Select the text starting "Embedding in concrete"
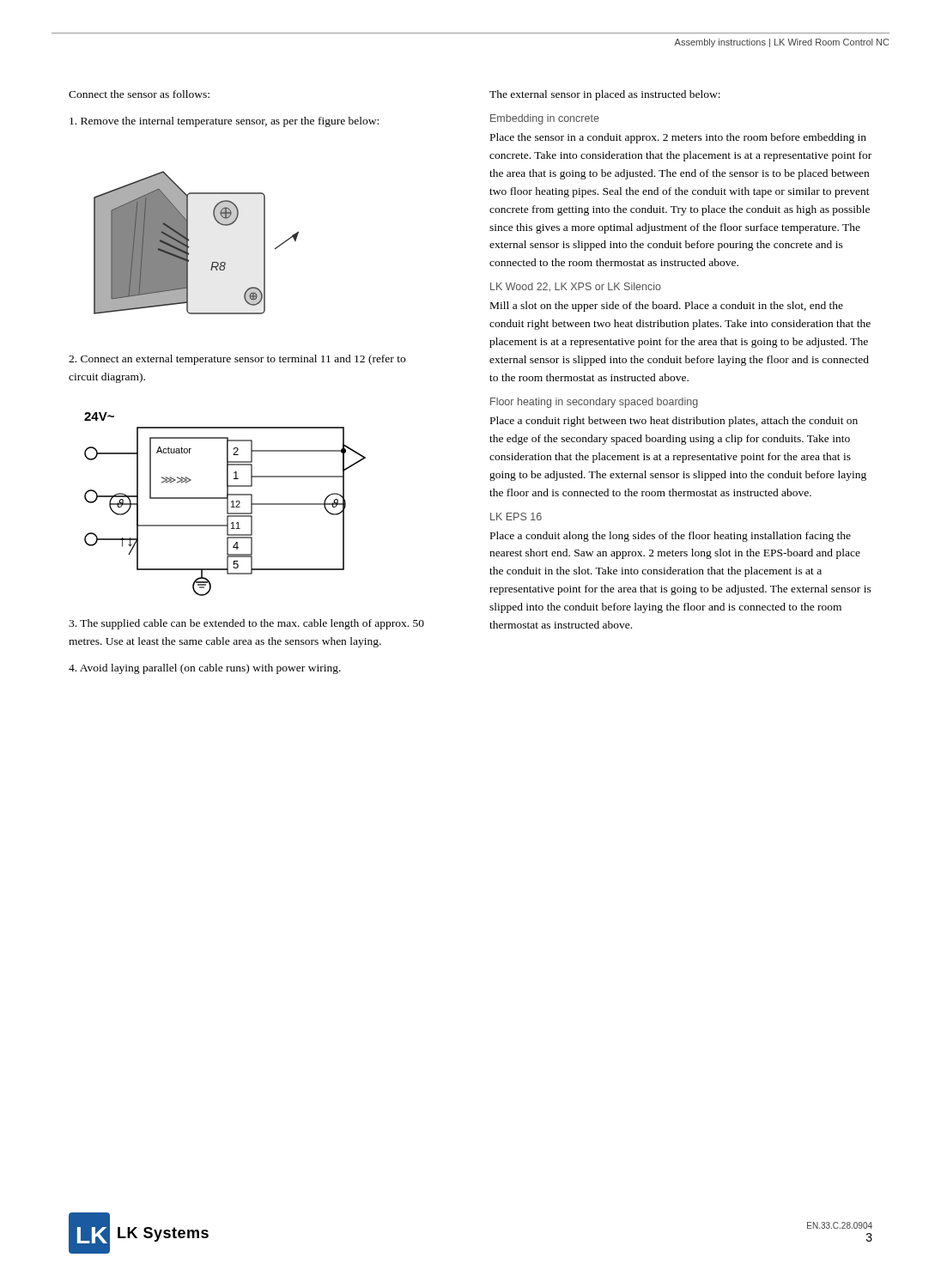 545,119
